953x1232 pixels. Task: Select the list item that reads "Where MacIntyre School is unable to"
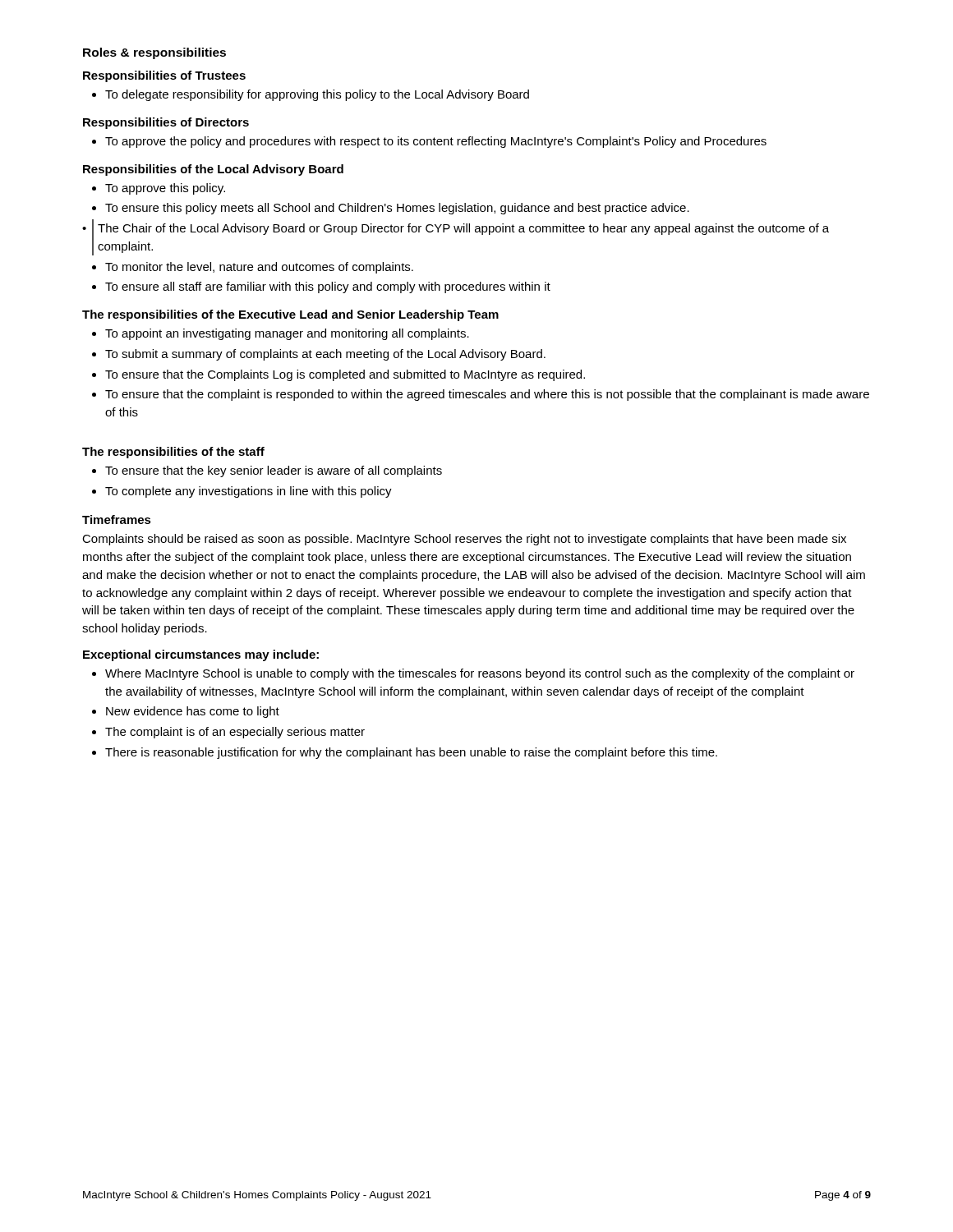point(480,682)
